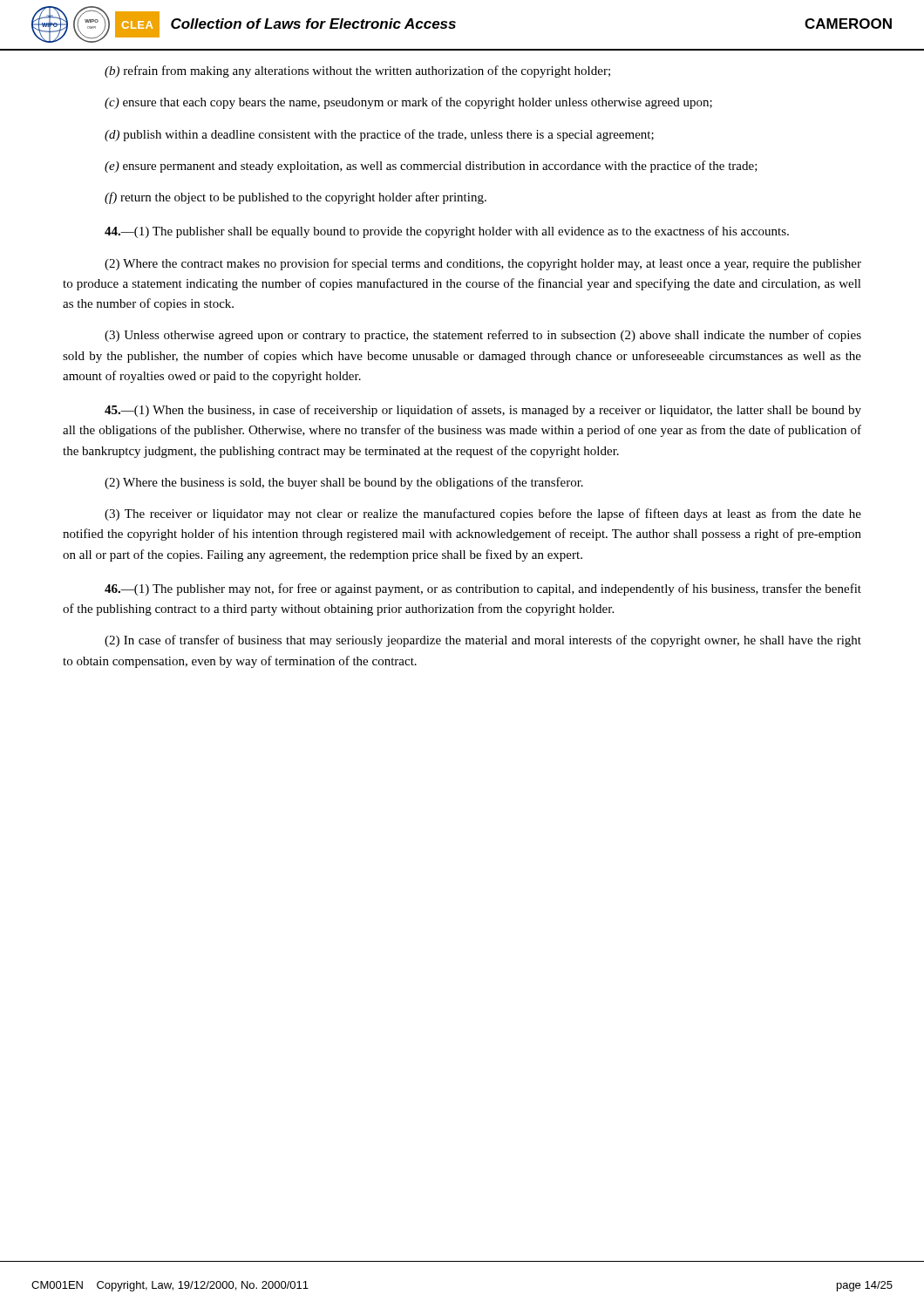Find the block on this page that starts "(3) The receiver or liquidator may not"
The height and width of the screenshot is (1308, 924).
(x=462, y=534)
